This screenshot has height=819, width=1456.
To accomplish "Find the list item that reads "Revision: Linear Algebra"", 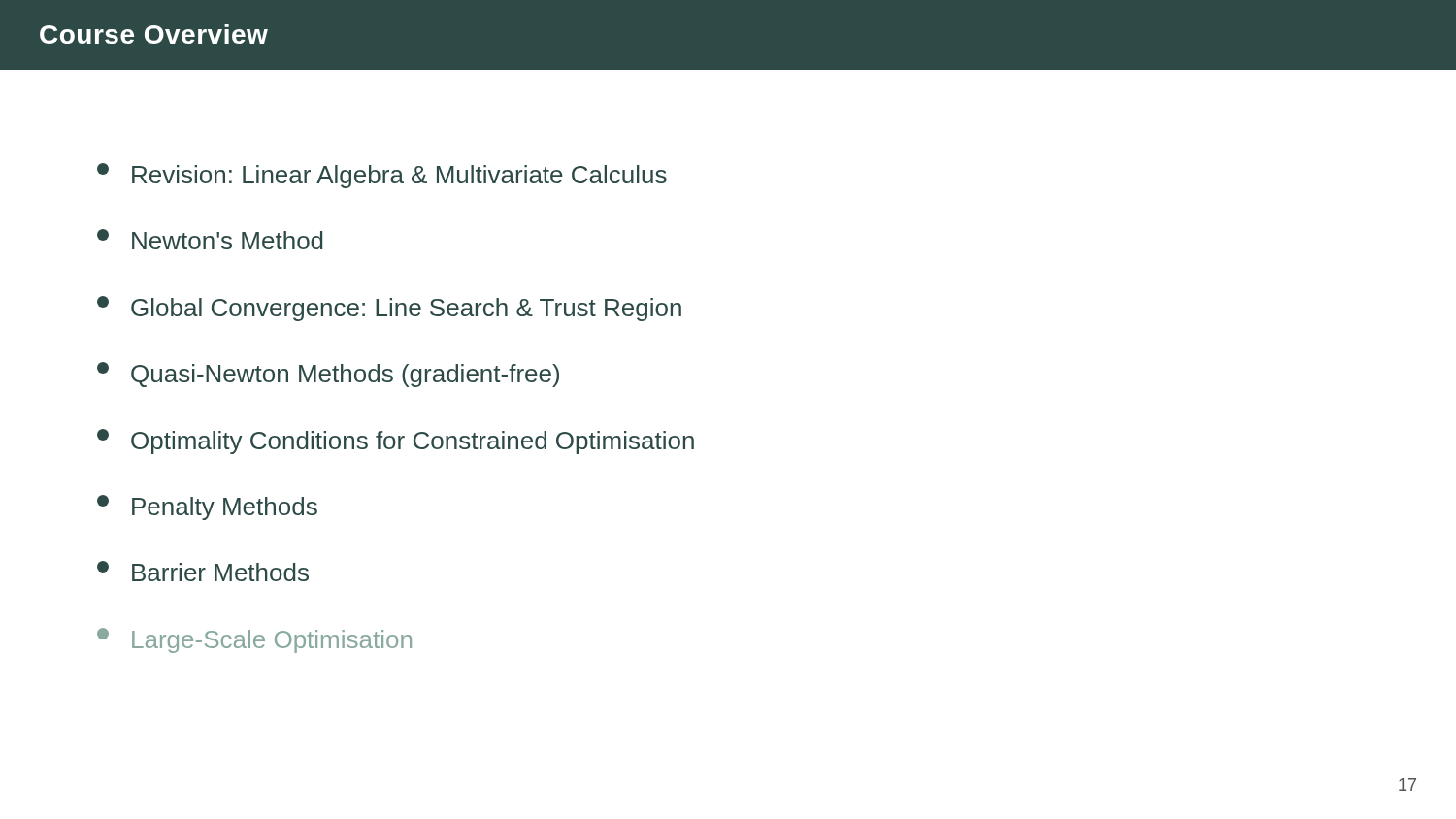I will 382,175.
